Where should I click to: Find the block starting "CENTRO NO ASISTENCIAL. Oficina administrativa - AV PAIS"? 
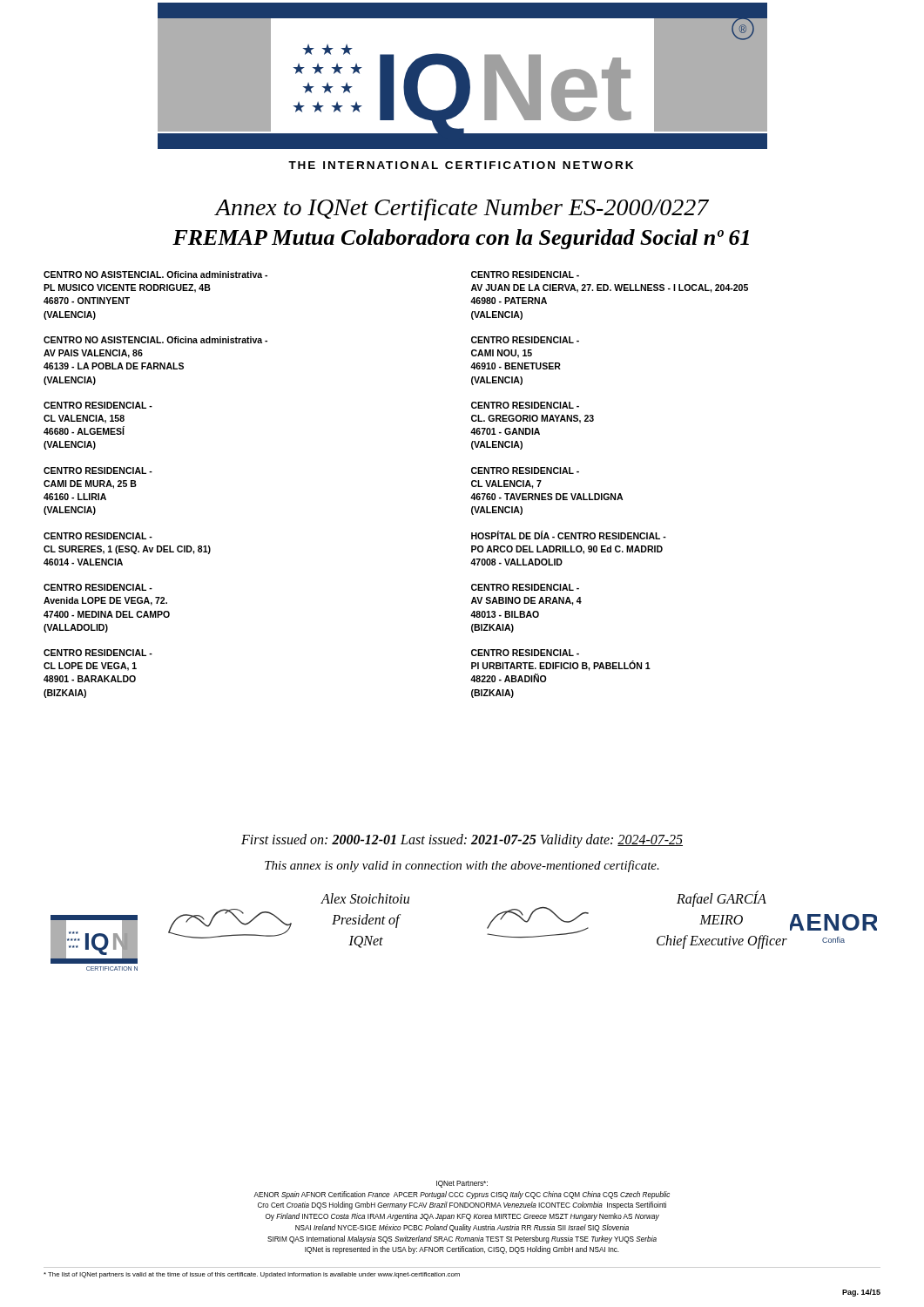coord(155,340)
